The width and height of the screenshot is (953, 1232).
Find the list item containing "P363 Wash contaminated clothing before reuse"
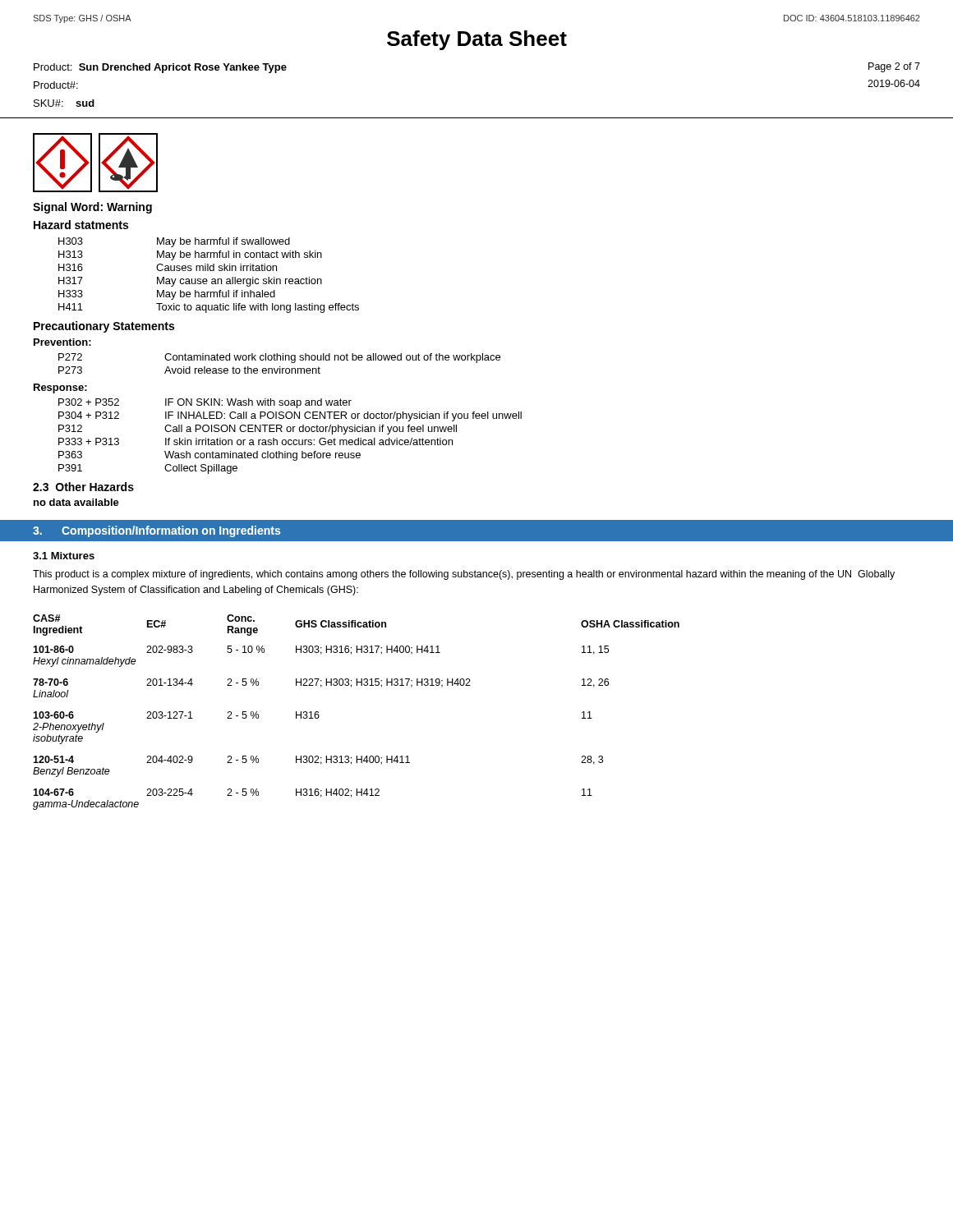[197, 455]
